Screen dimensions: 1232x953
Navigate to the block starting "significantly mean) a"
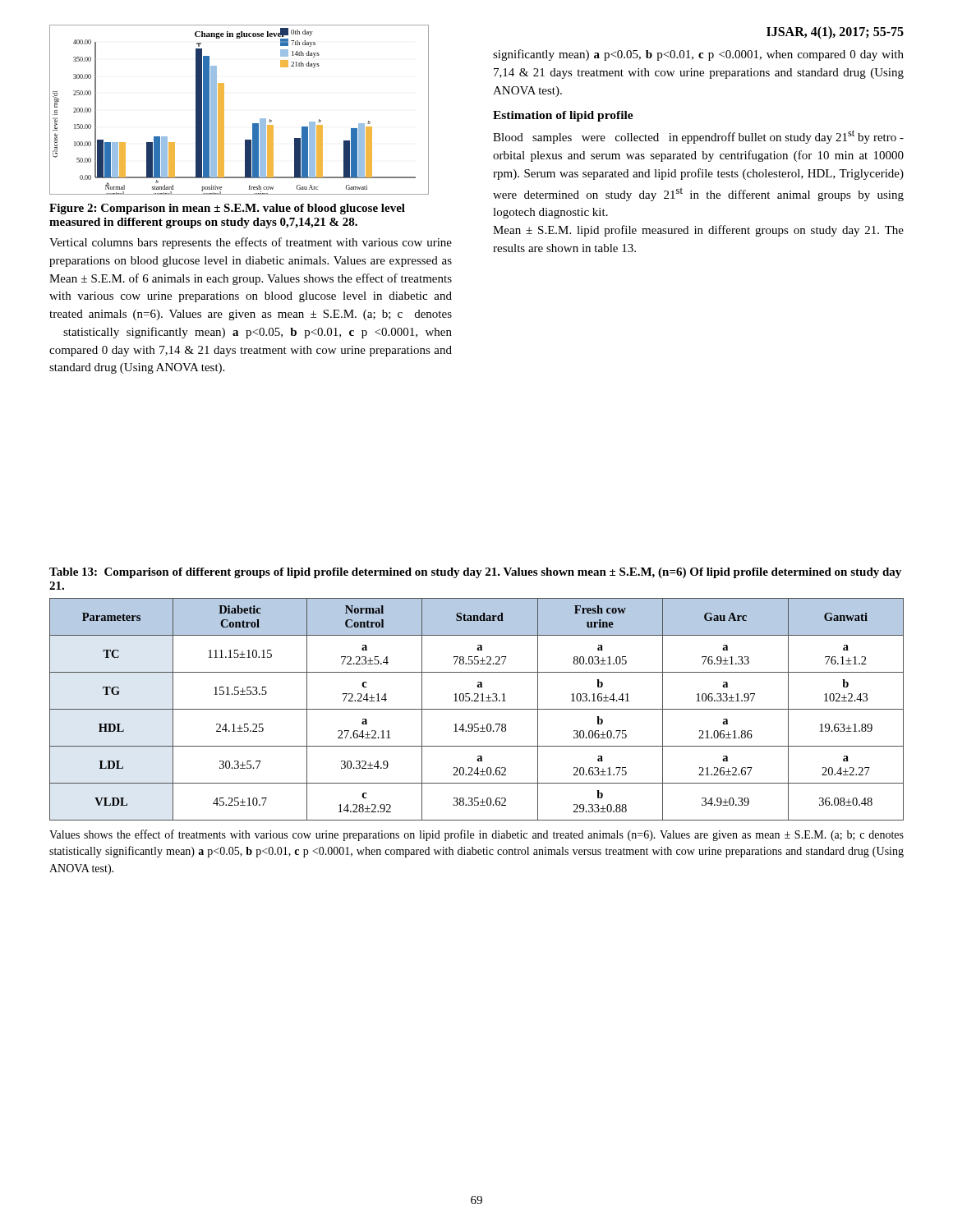pos(698,72)
